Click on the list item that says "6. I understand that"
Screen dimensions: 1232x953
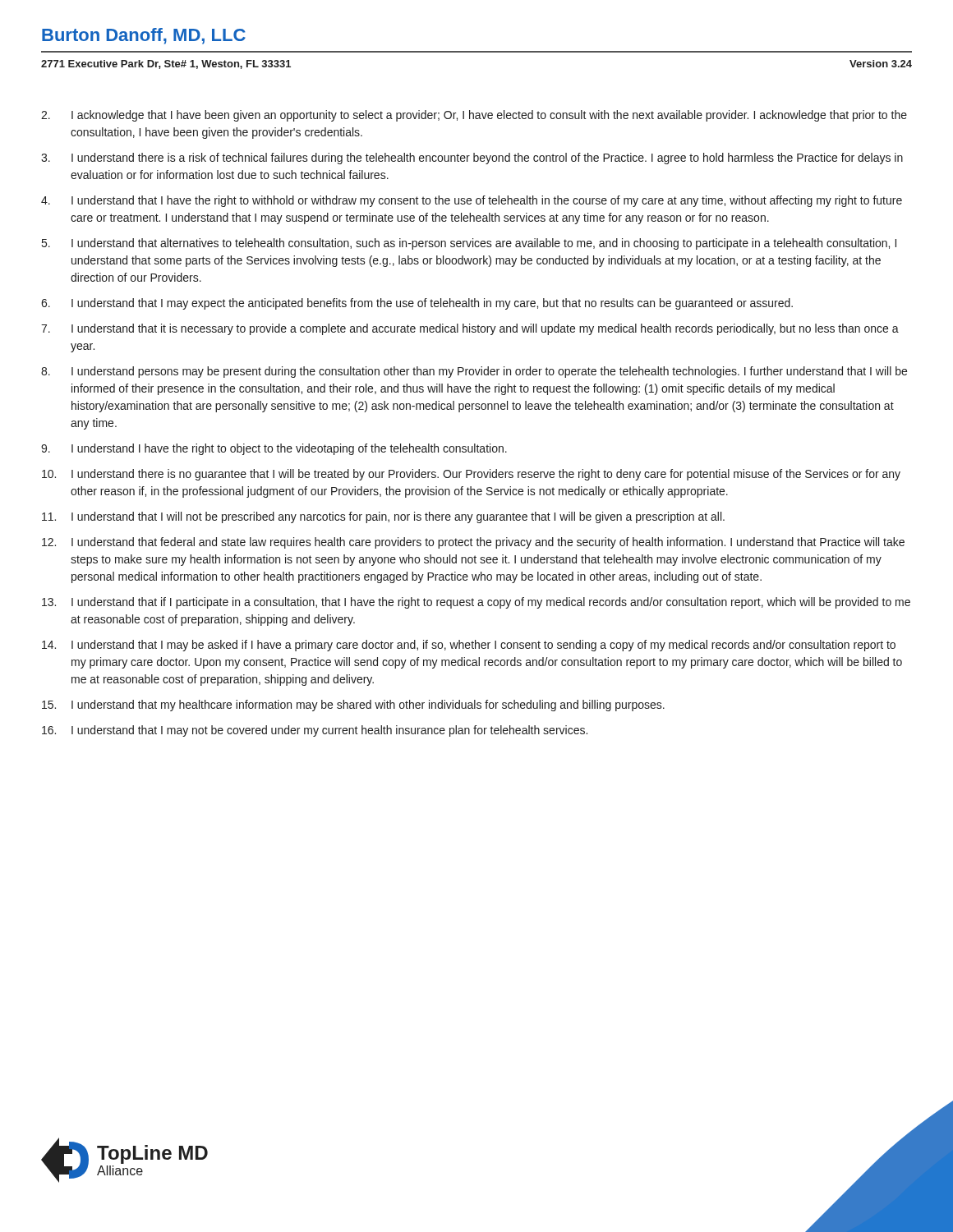(476, 303)
